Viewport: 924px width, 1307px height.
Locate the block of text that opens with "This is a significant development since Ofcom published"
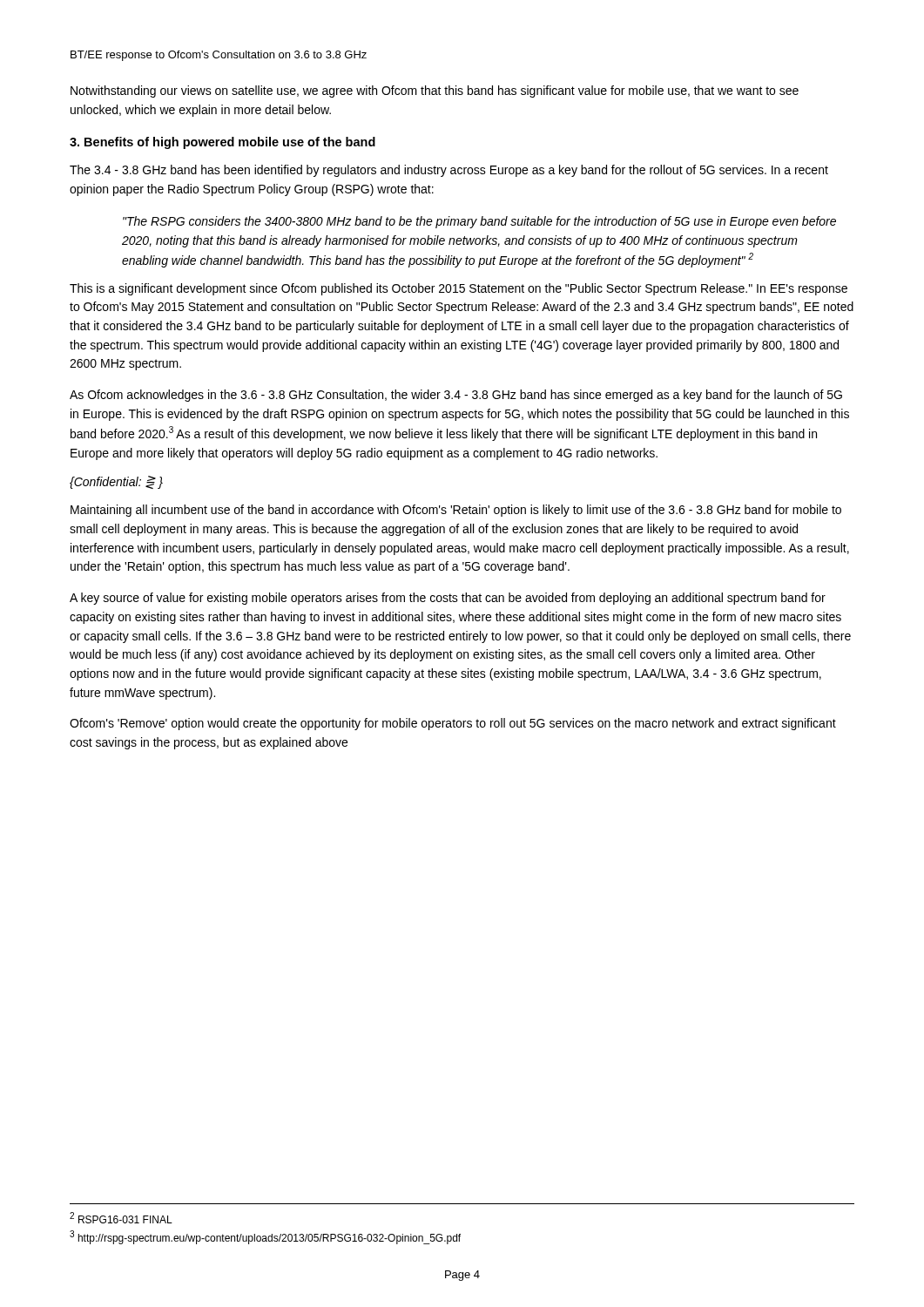[462, 326]
